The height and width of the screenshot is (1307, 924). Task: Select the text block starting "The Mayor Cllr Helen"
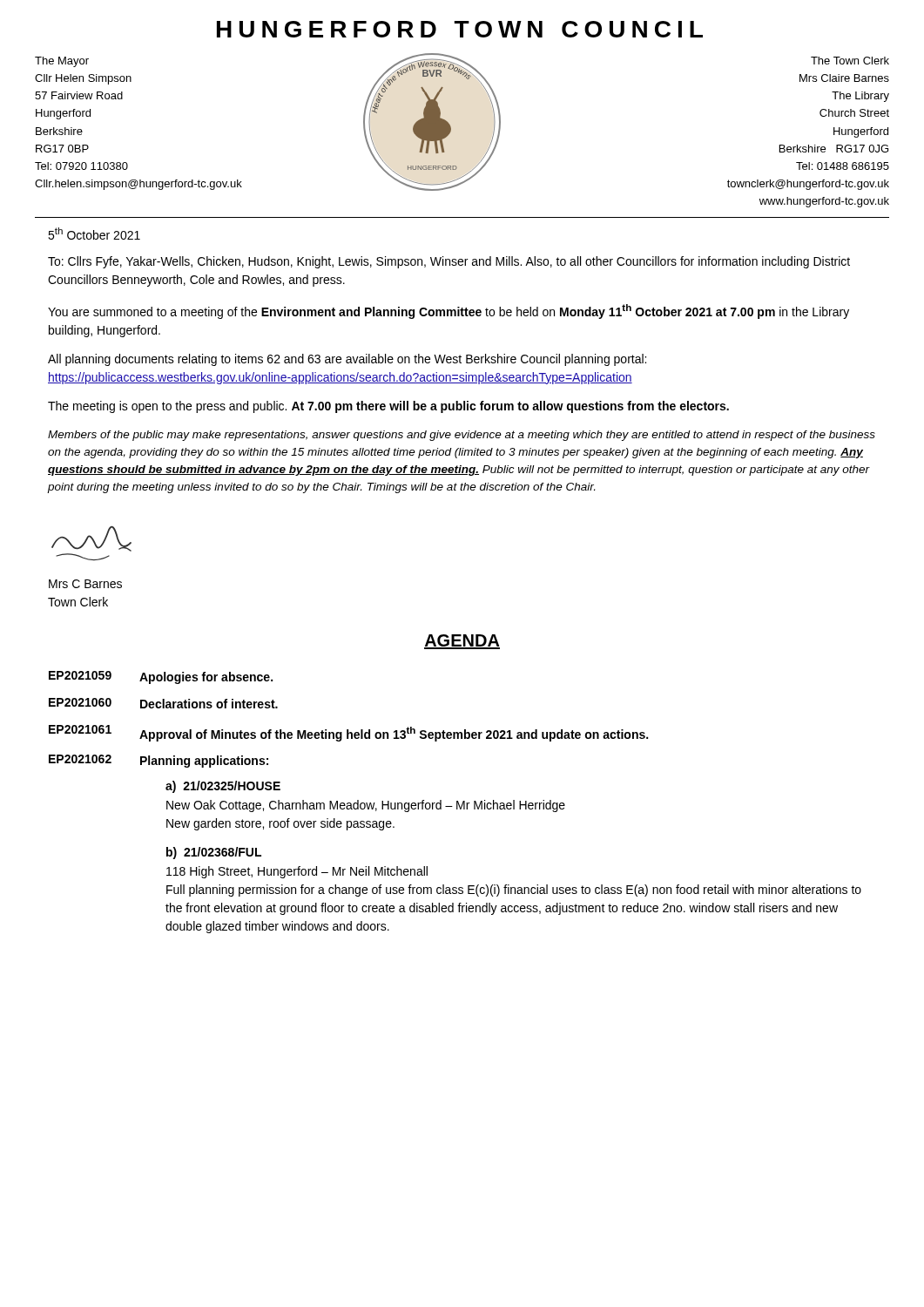(62, 62)
